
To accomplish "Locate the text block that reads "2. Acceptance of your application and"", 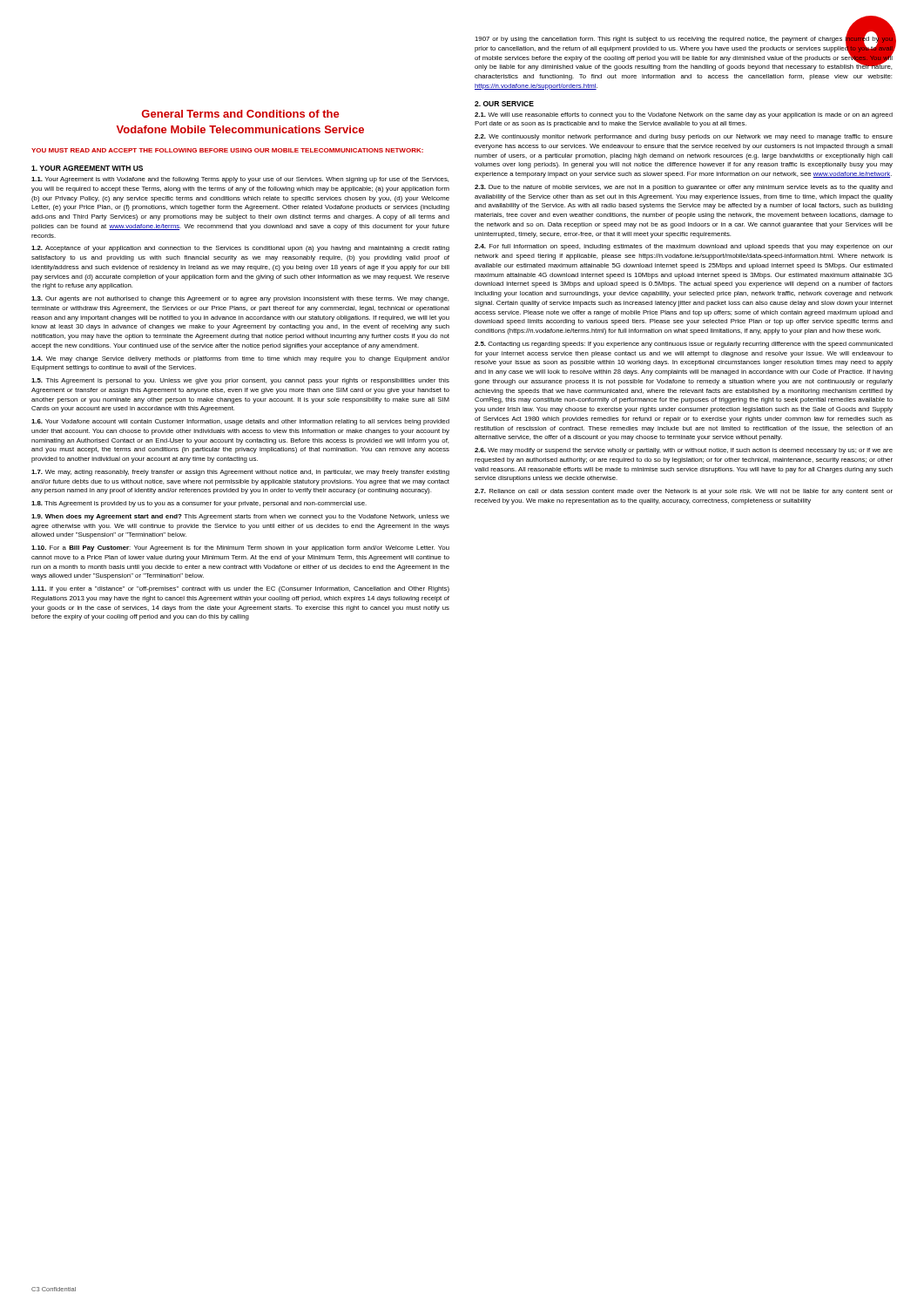I will pos(240,267).
